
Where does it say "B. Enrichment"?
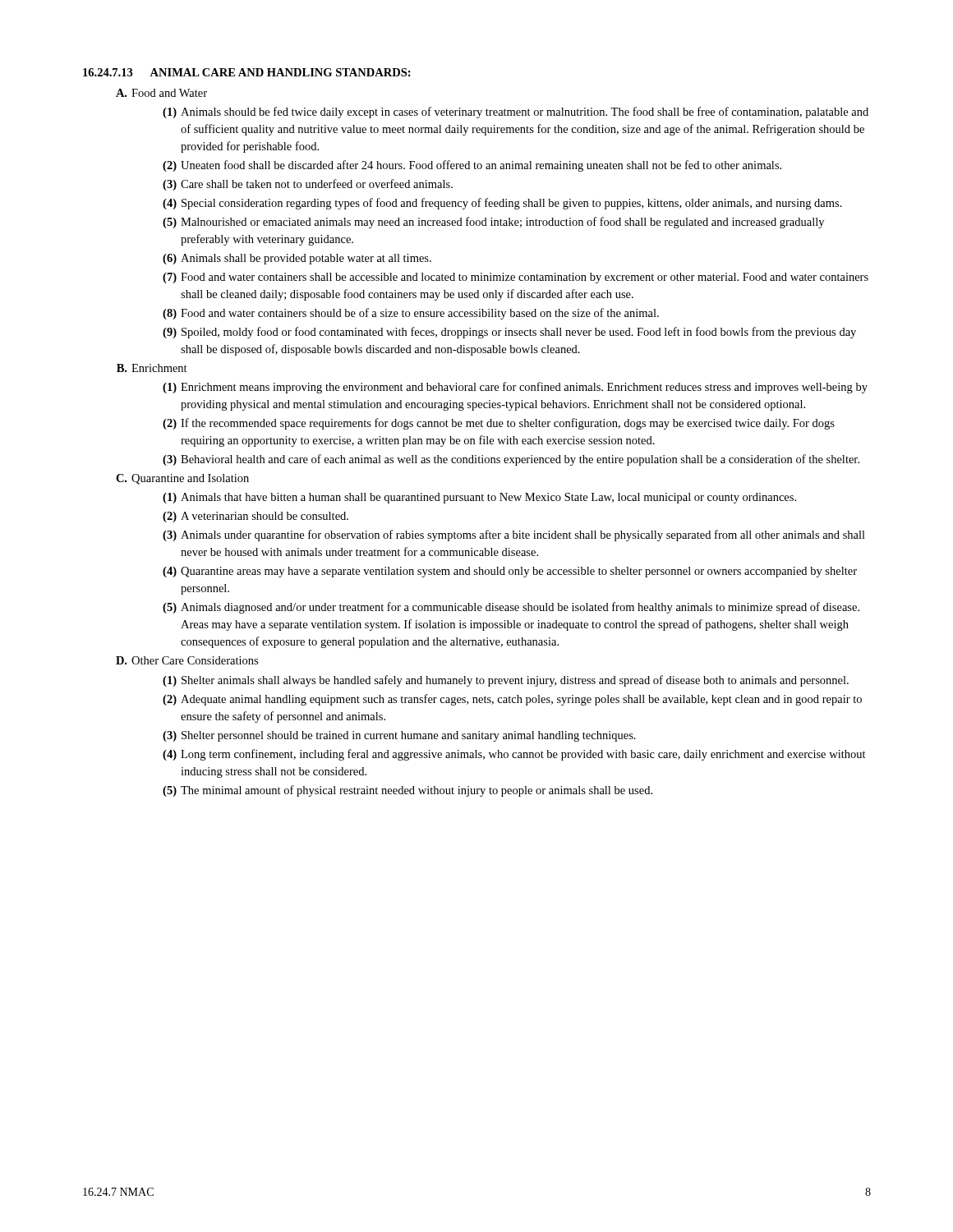159,369
